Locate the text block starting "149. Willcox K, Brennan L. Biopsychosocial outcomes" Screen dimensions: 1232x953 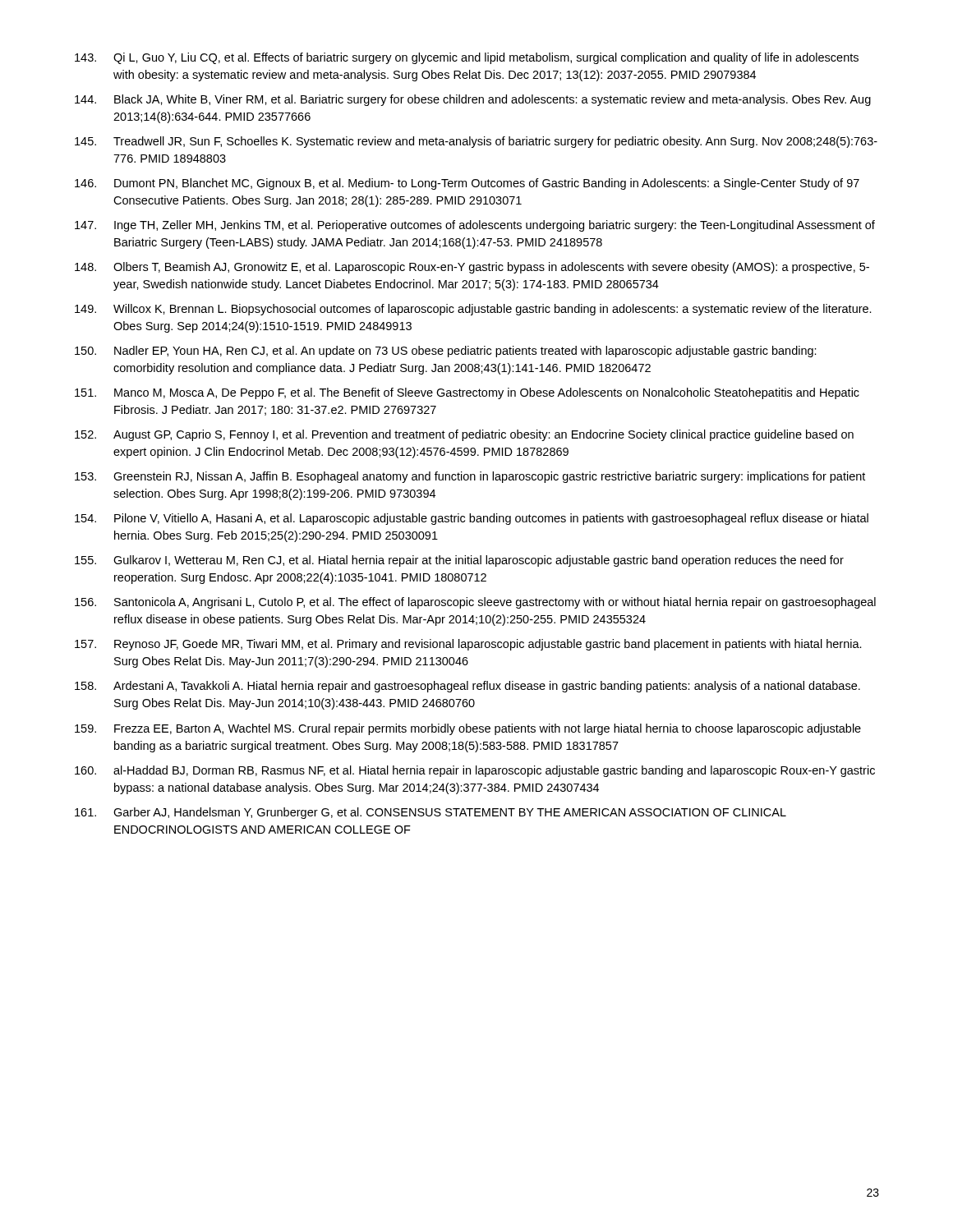476,318
